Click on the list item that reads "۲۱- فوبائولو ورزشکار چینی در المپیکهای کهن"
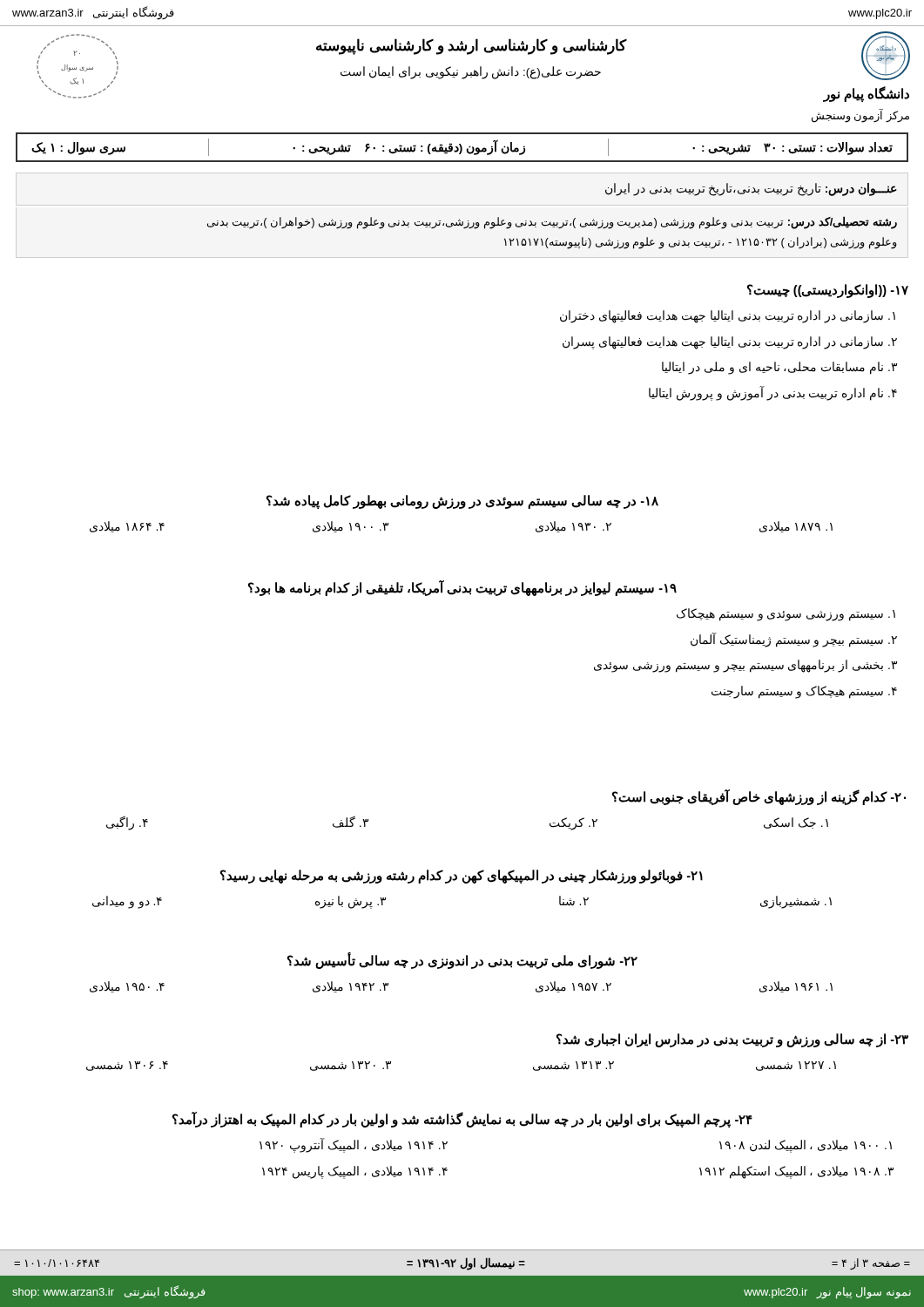 pos(462,889)
